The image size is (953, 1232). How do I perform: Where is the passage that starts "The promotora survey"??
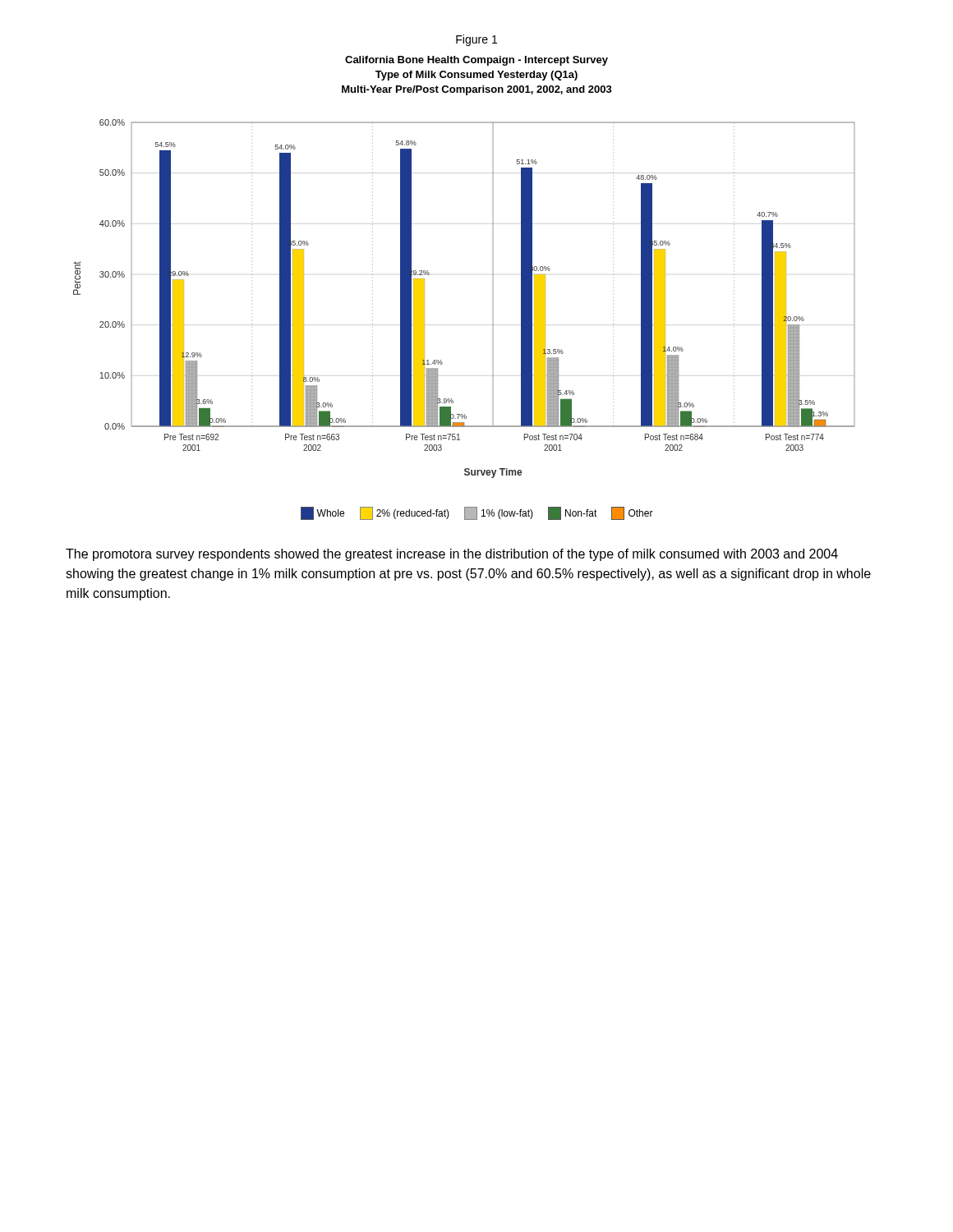point(468,573)
